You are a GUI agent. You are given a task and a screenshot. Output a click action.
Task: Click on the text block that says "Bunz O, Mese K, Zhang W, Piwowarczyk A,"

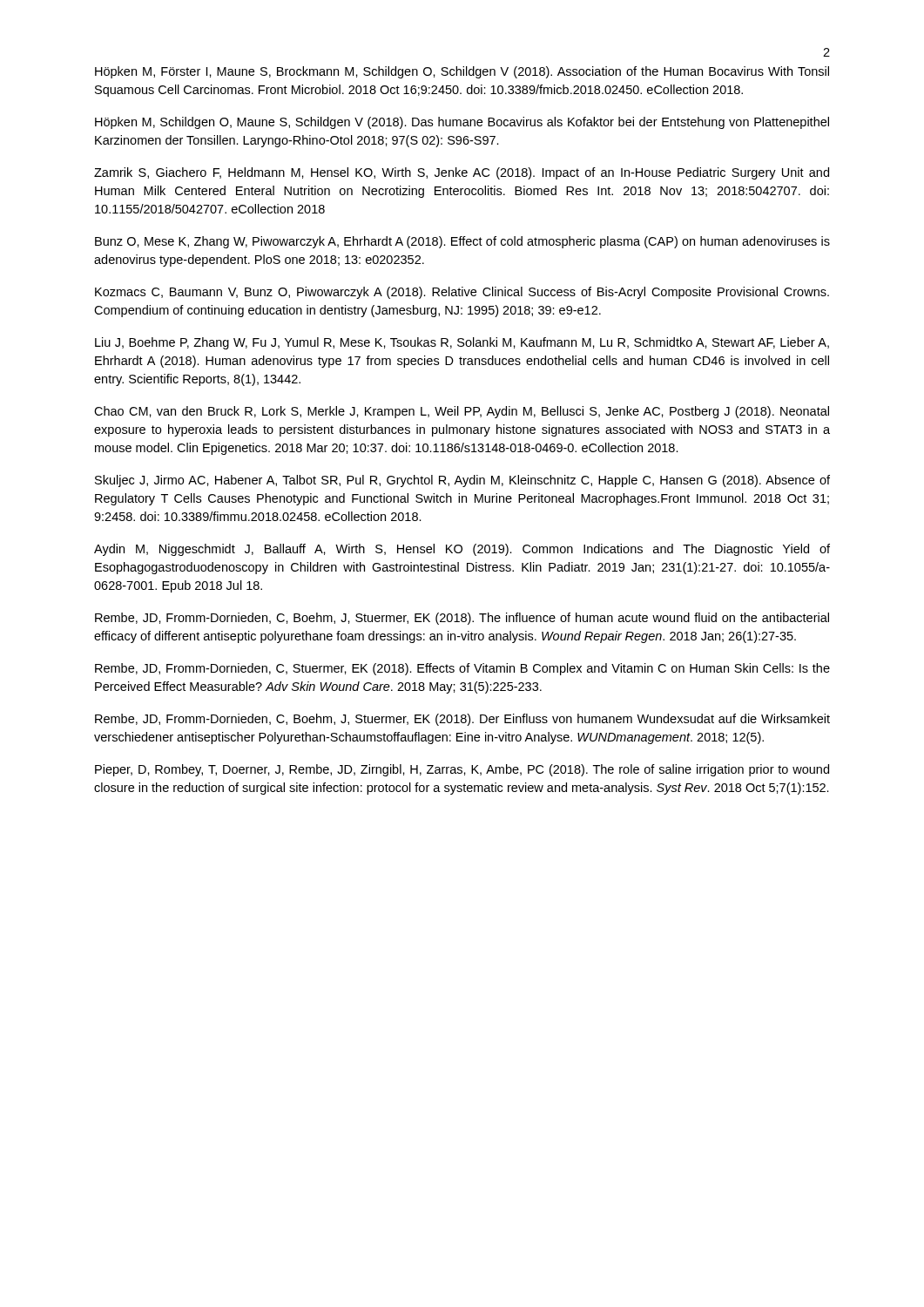(x=462, y=251)
